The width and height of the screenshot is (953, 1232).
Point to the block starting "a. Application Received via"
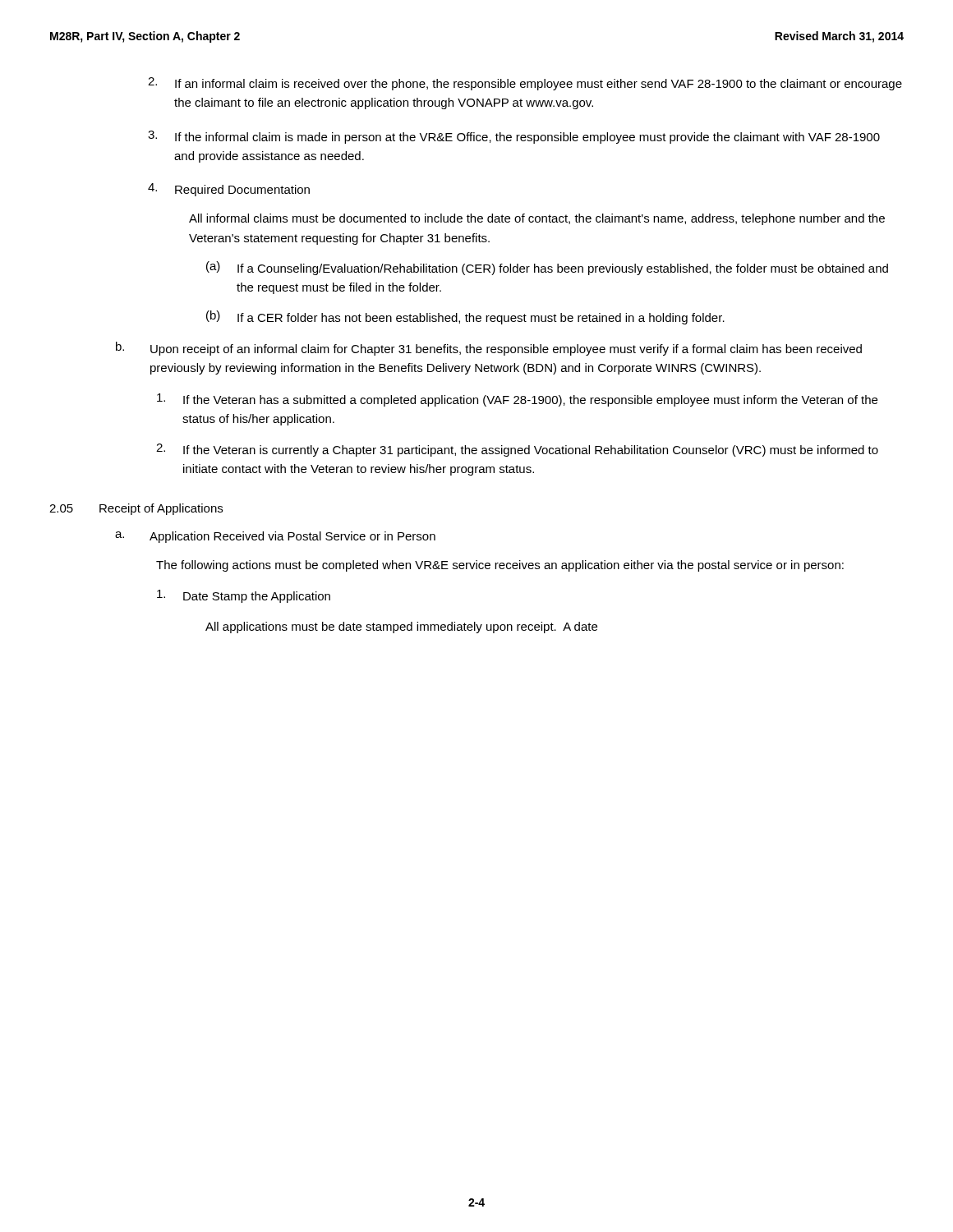(x=275, y=537)
